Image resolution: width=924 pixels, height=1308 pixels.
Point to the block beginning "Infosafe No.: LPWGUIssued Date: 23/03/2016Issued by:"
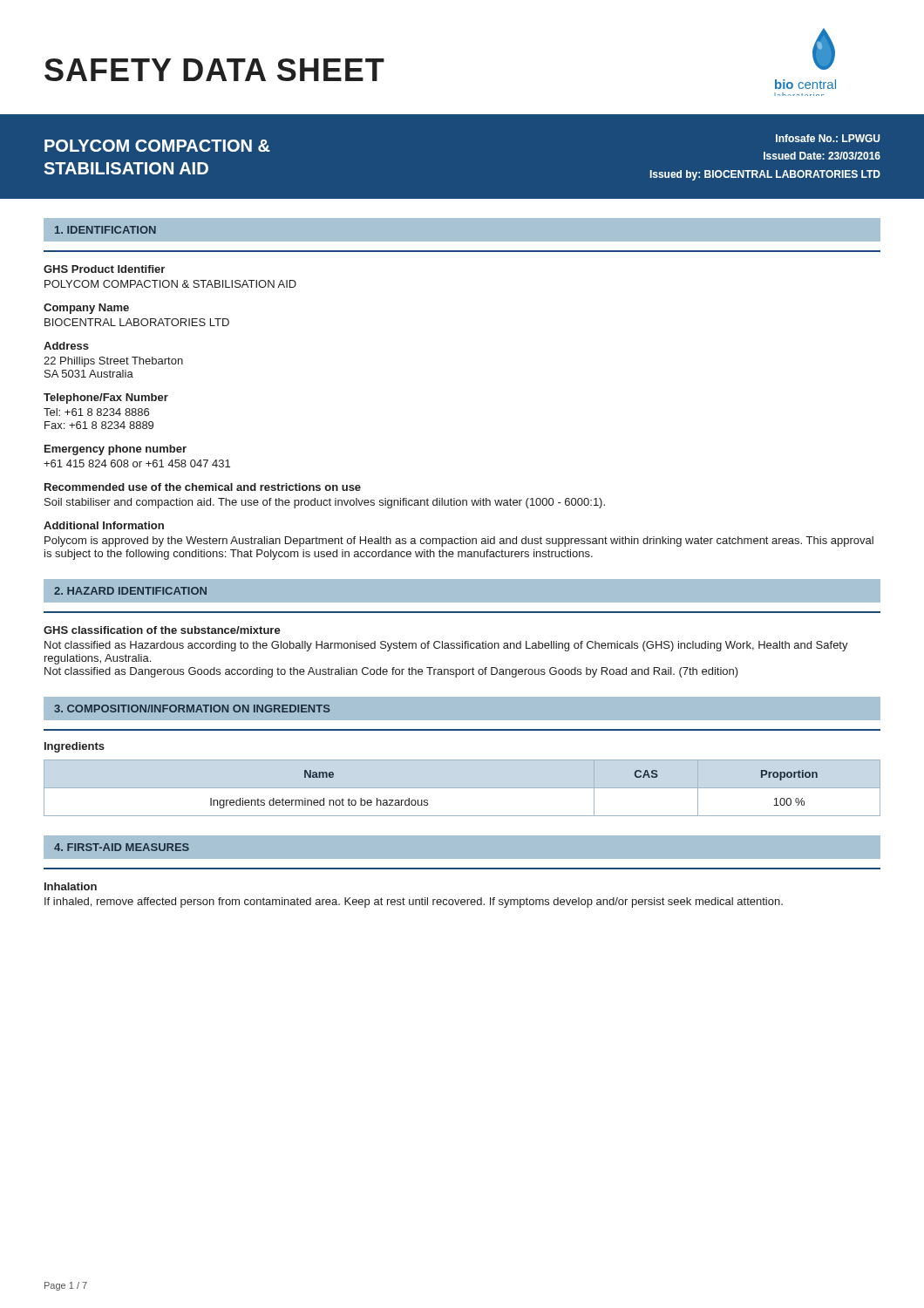tap(765, 156)
